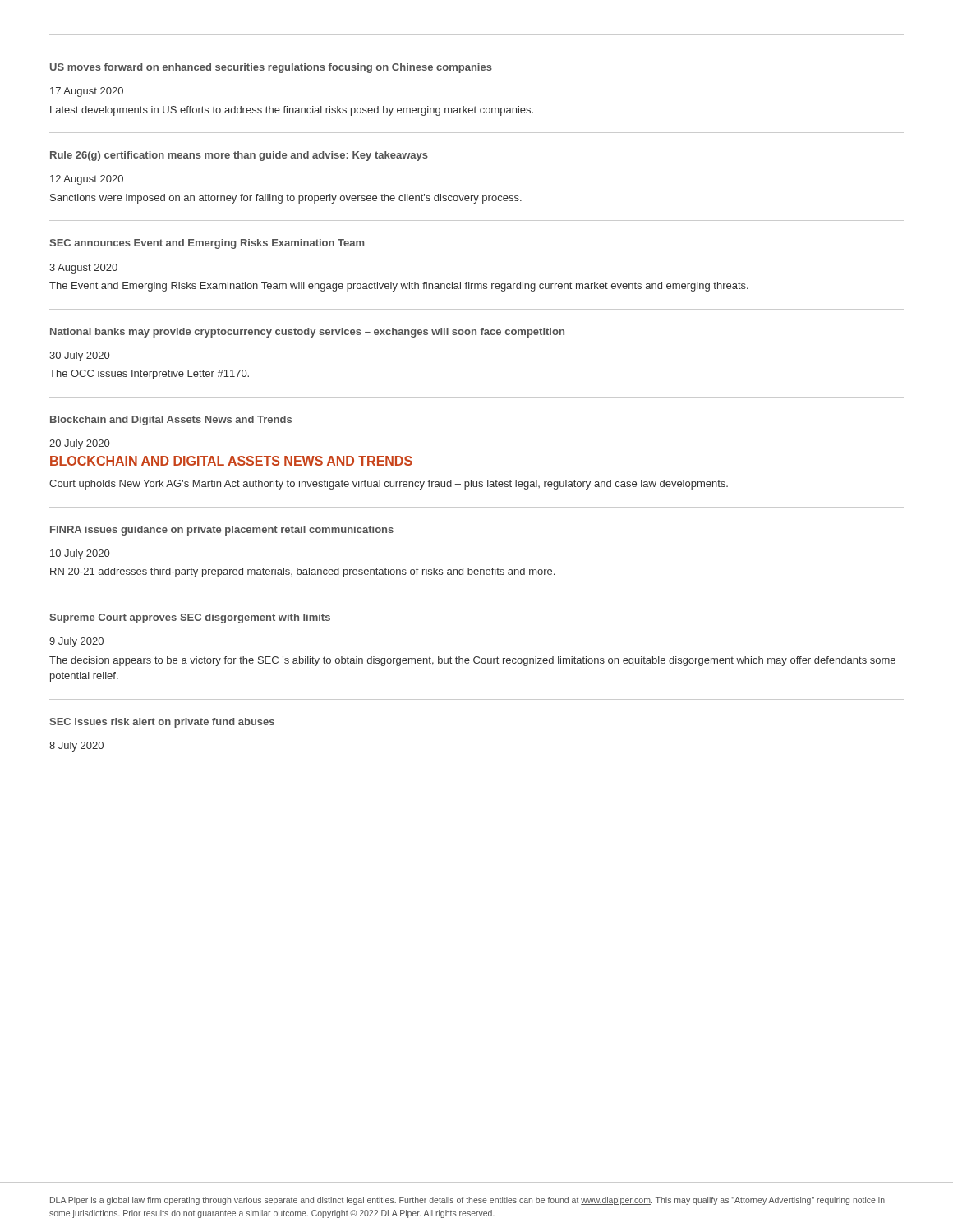Find the block on this page that starts "FINRA issues guidance"
Viewport: 953px width, 1232px height.
222,531
